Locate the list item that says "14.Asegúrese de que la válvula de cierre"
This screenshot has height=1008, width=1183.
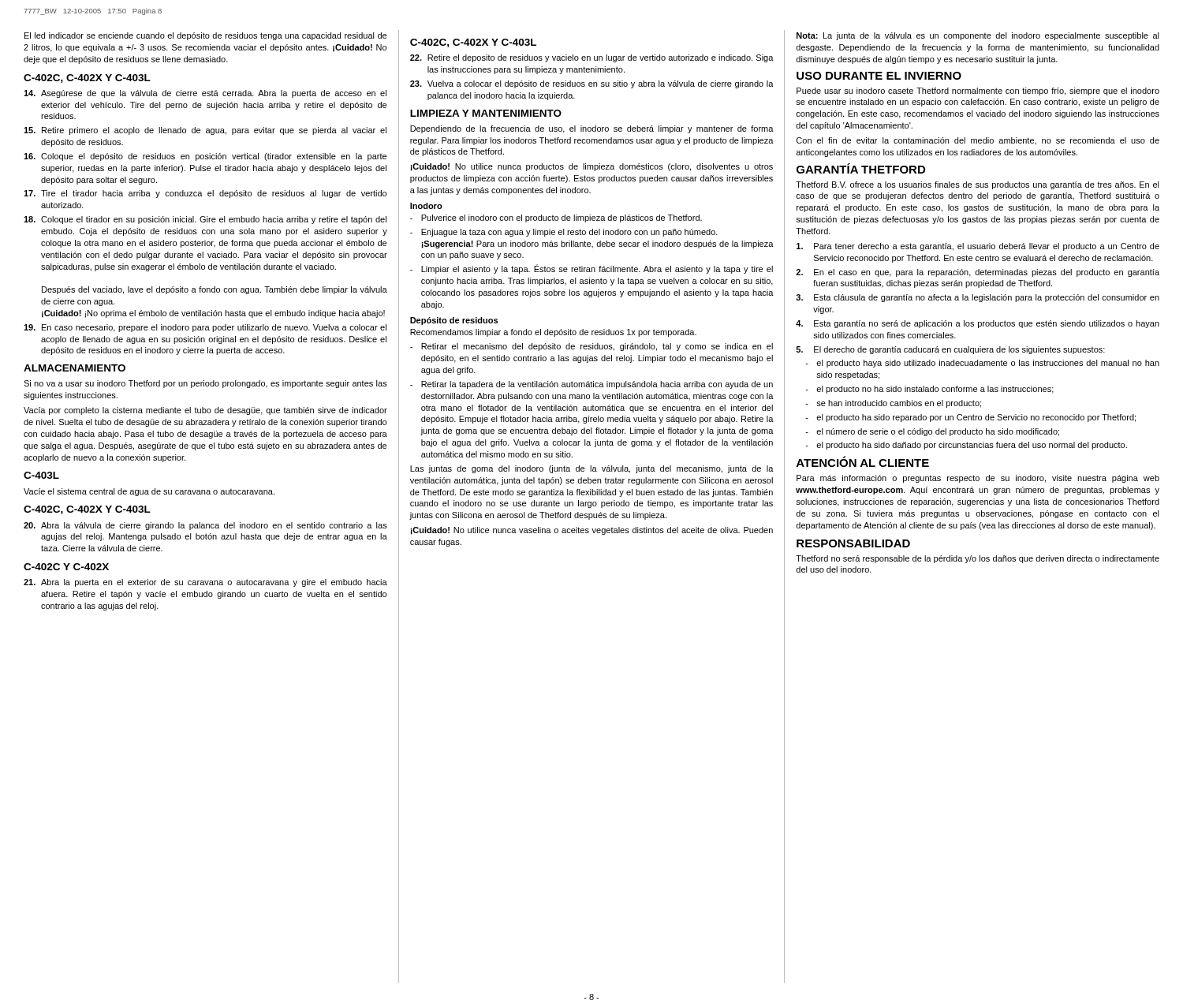pos(205,105)
